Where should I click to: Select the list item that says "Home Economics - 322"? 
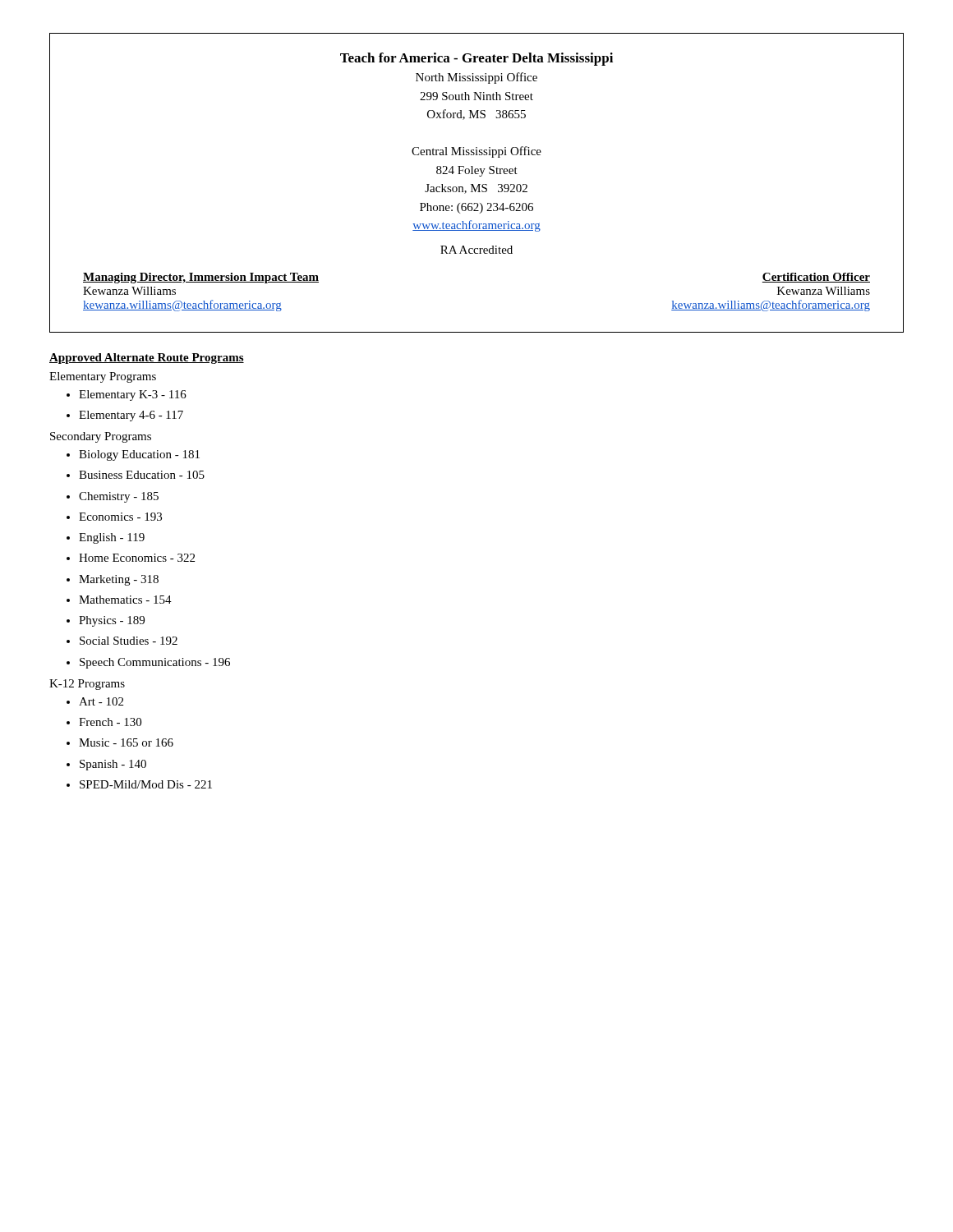[x=137, y=558]
